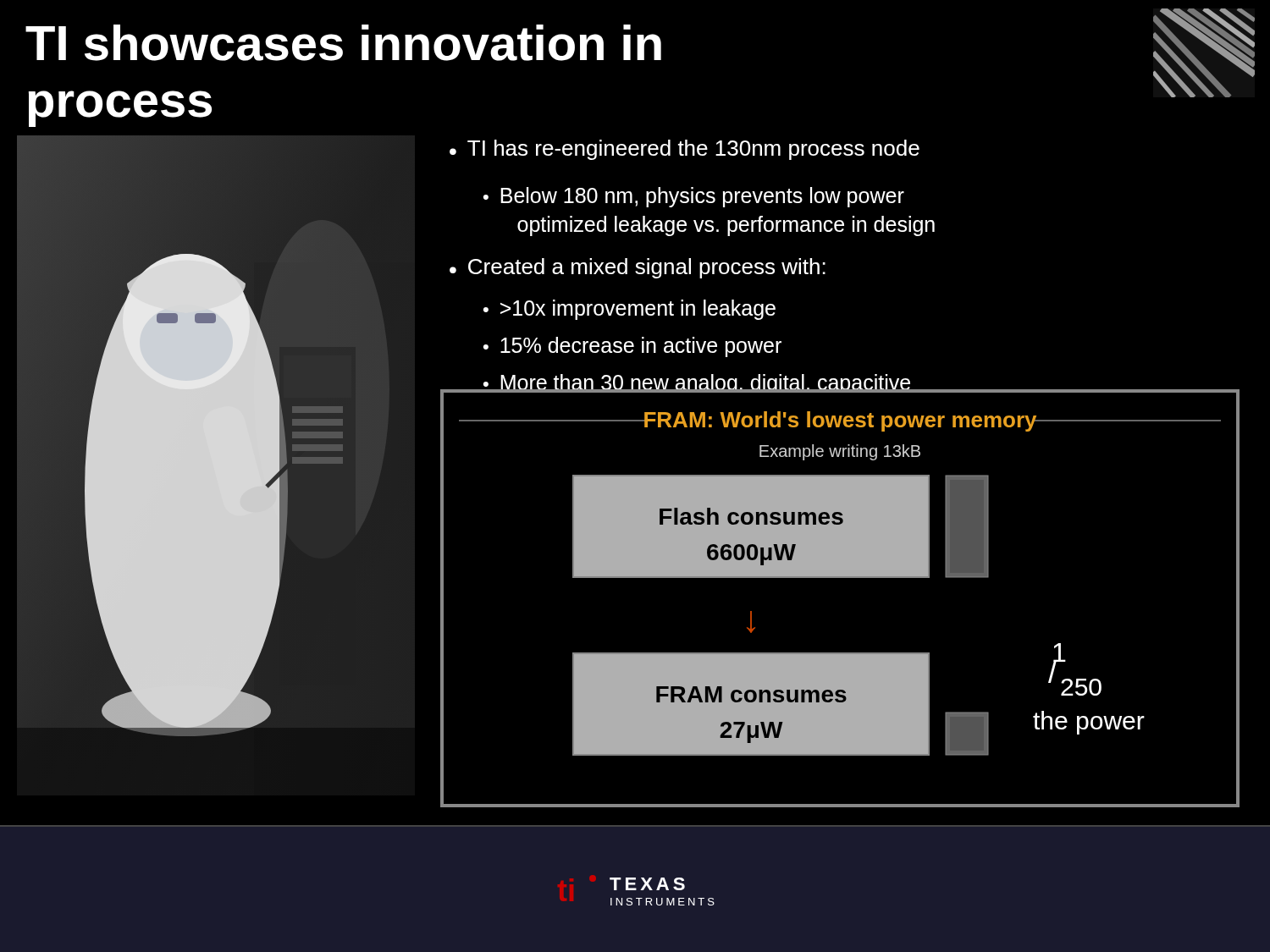Point to "• >10x improvement in leakage"
Viewport: 1270px width, 952px height.
click(629, 310)
